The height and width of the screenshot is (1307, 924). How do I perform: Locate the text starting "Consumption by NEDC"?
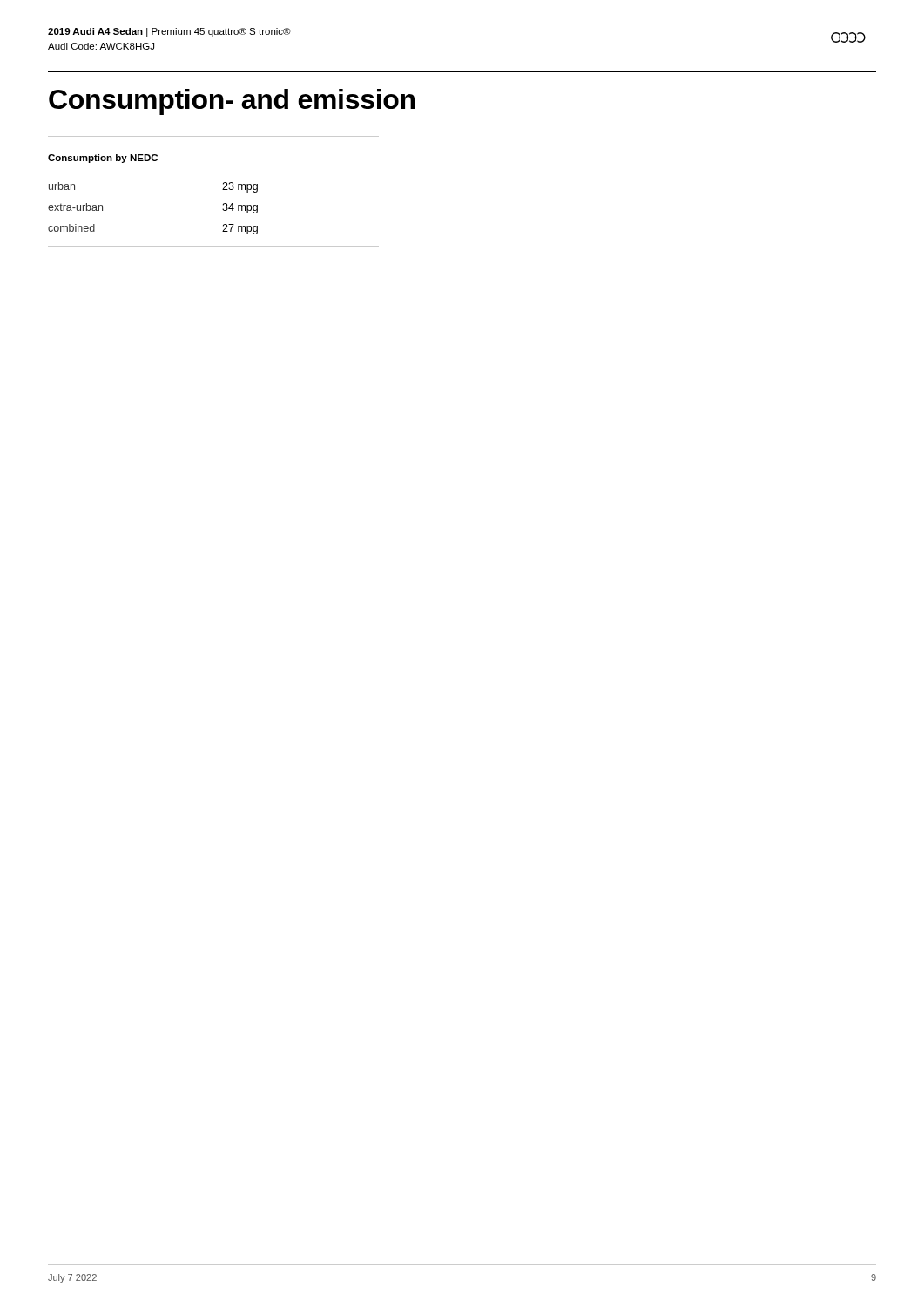[x=103, y=158]
